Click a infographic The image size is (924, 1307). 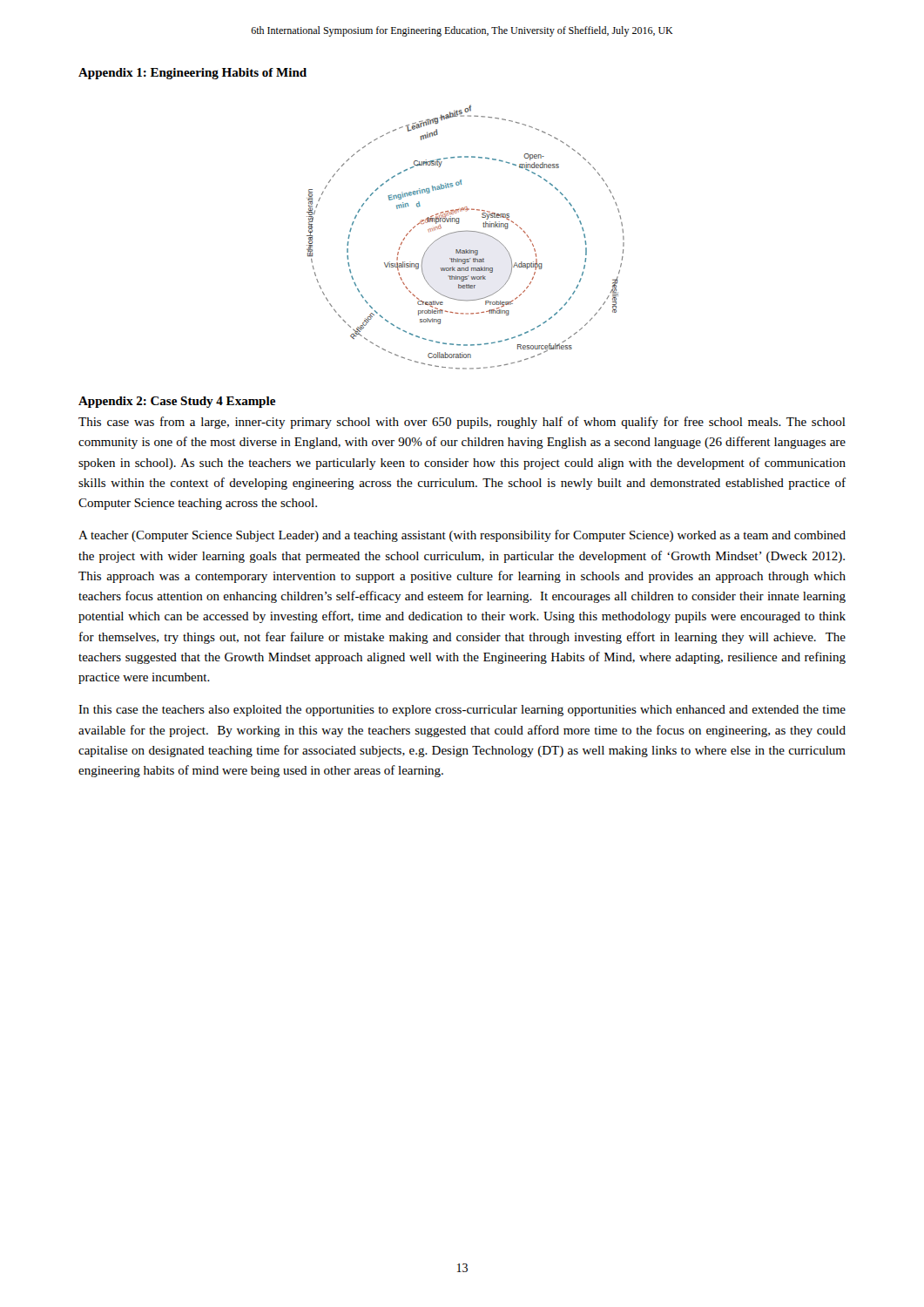[x=462, y=235]
